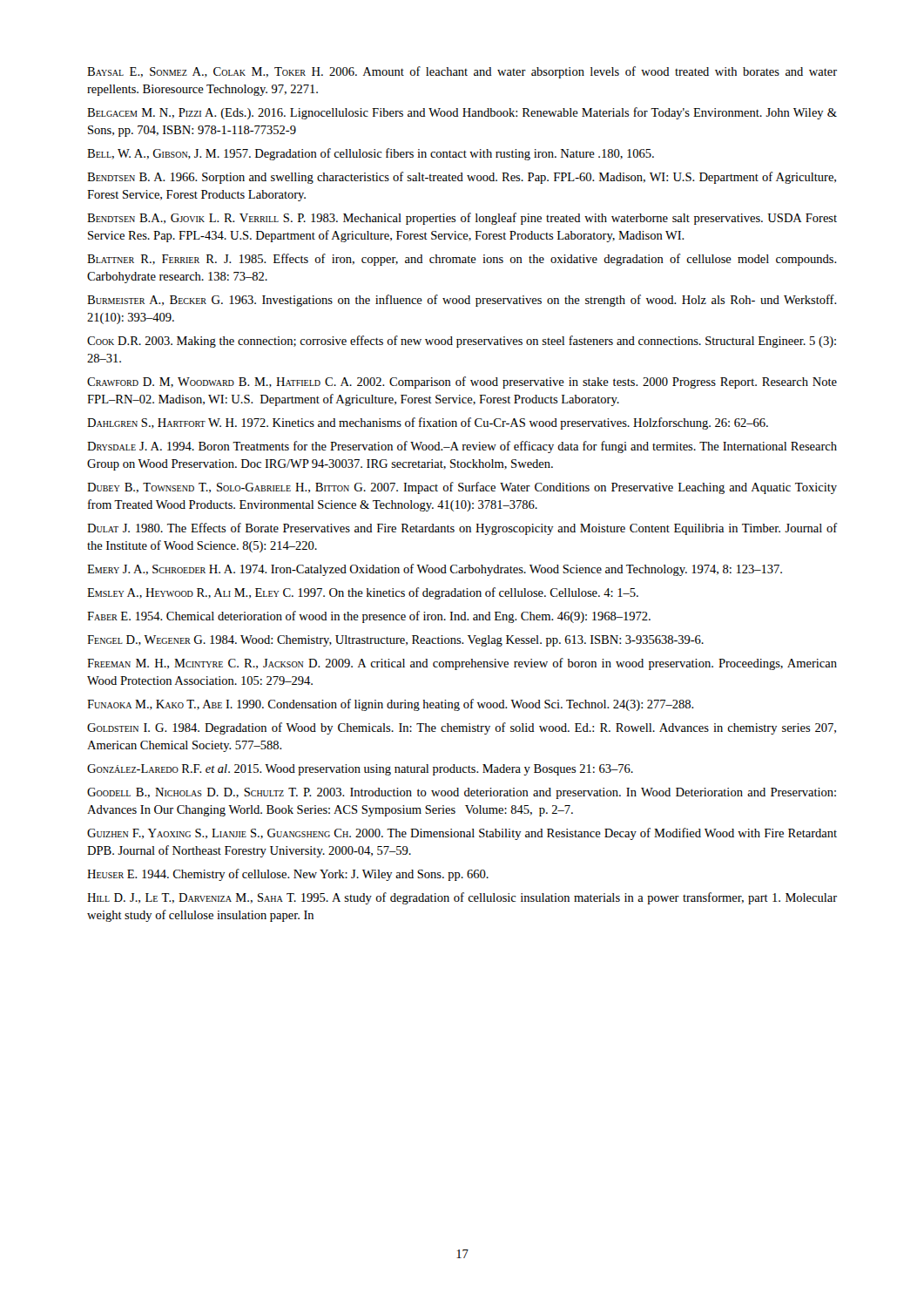924x1307 pixels.
Task: Locate the list item that says "Dulat J. 1980. The Effects of Borate Preservatives"
Action: 462,537
